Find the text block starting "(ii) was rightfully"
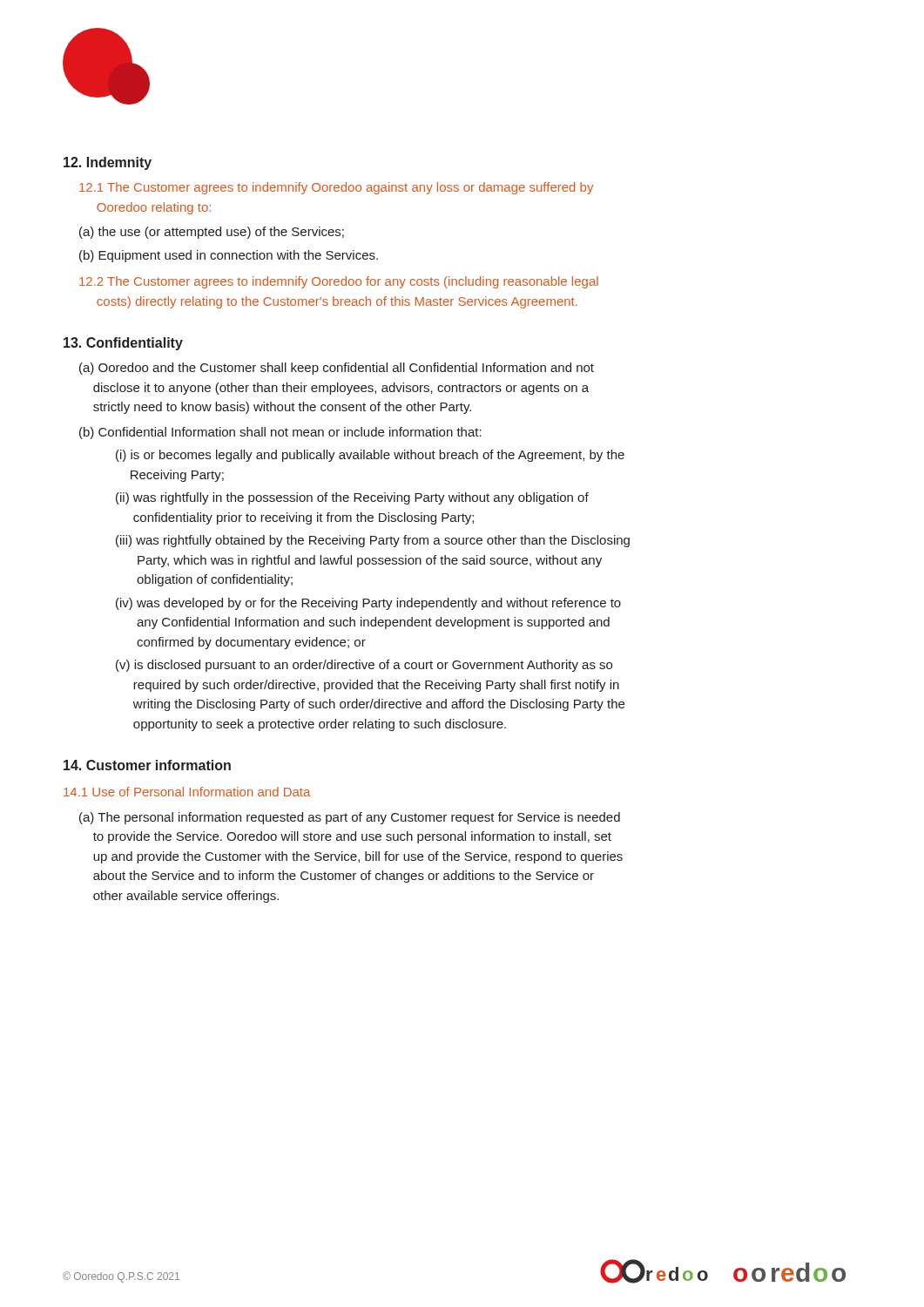The image size is (924, 1307). (x=352, y=507)
